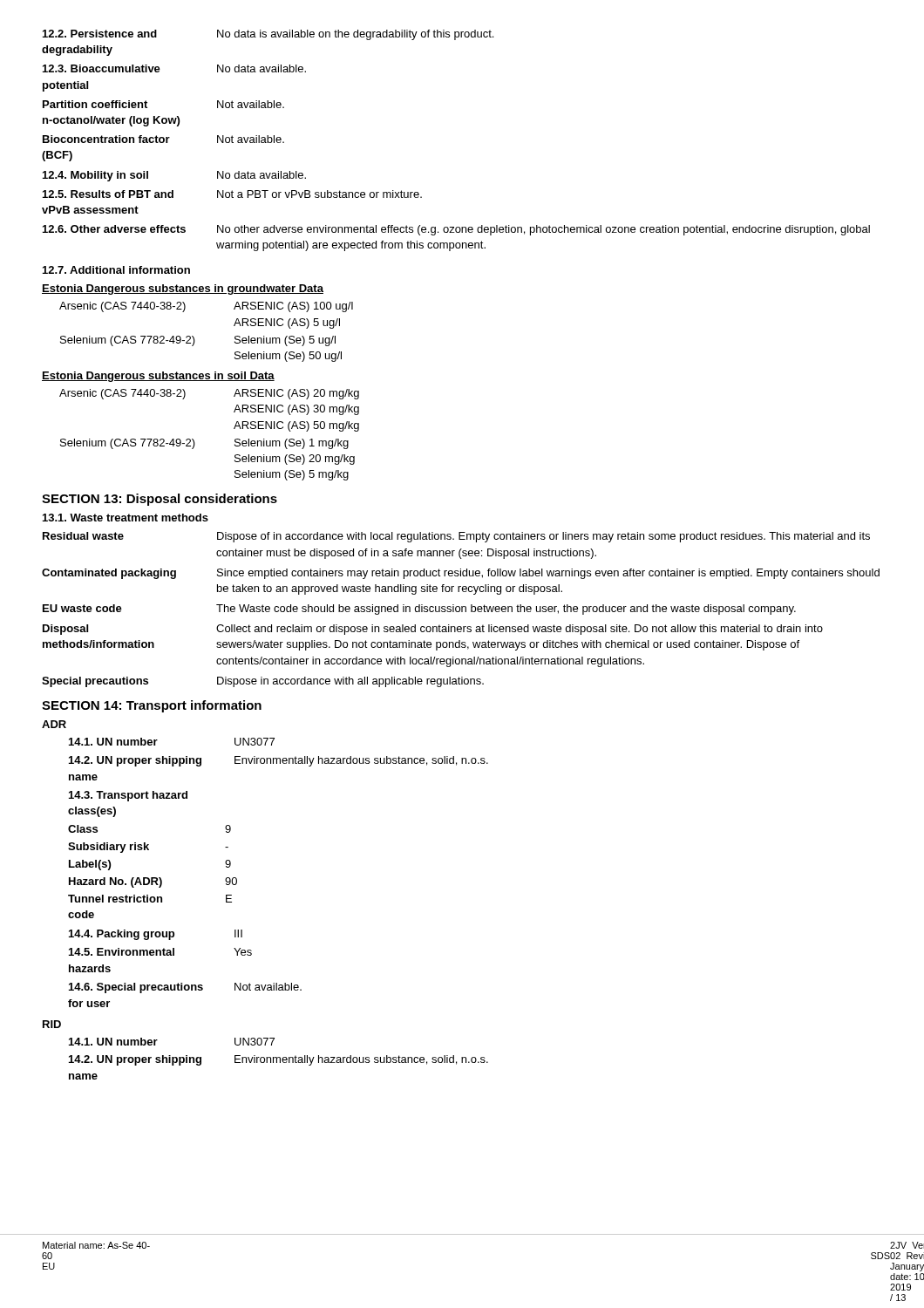Viewport: 924px width, 1308px height.
Task: Click on the text block that says "Estonia Dangerous substances in soil"
Action: [158, 376]
